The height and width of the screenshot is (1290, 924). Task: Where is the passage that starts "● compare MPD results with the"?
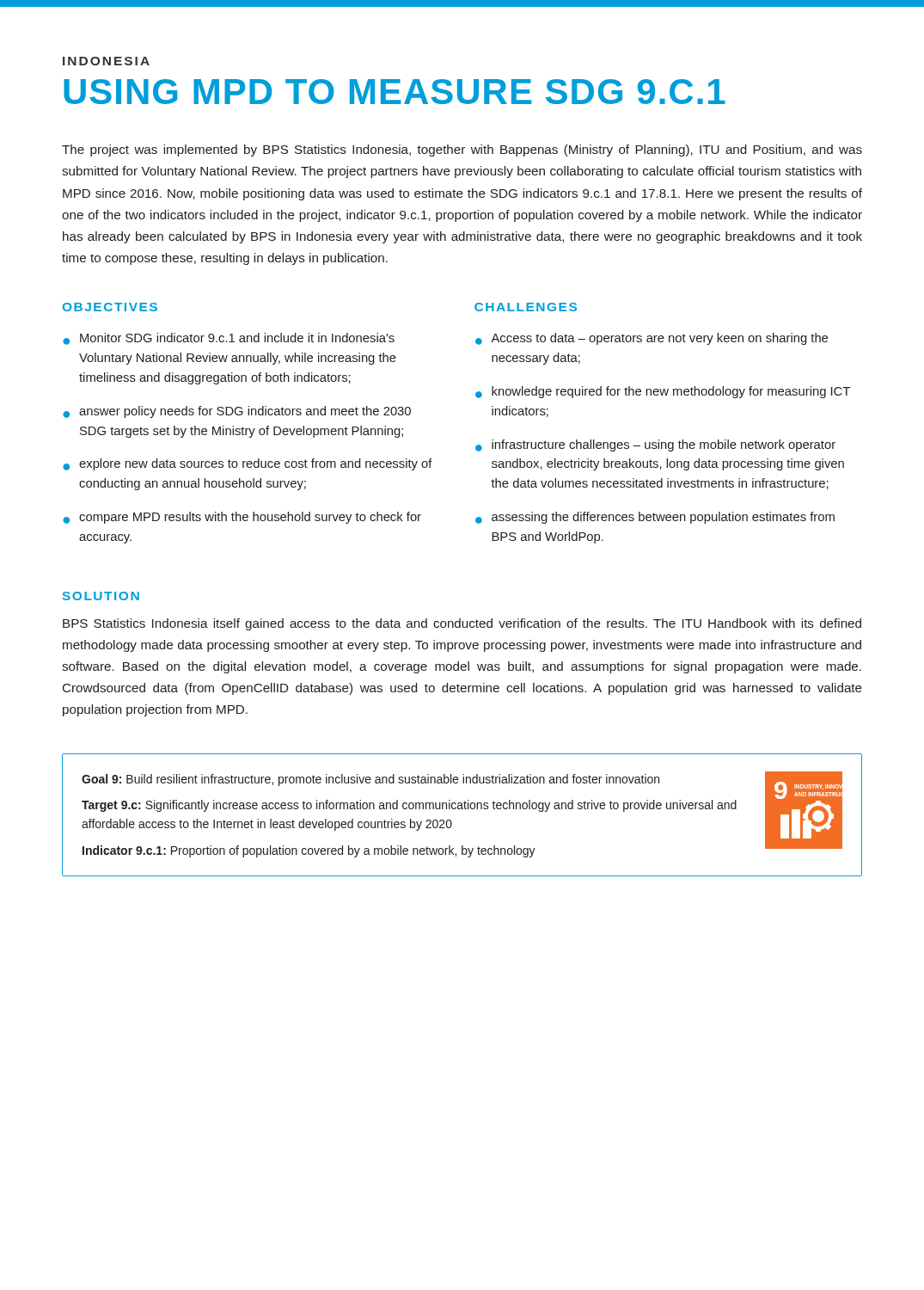[249, 527]
